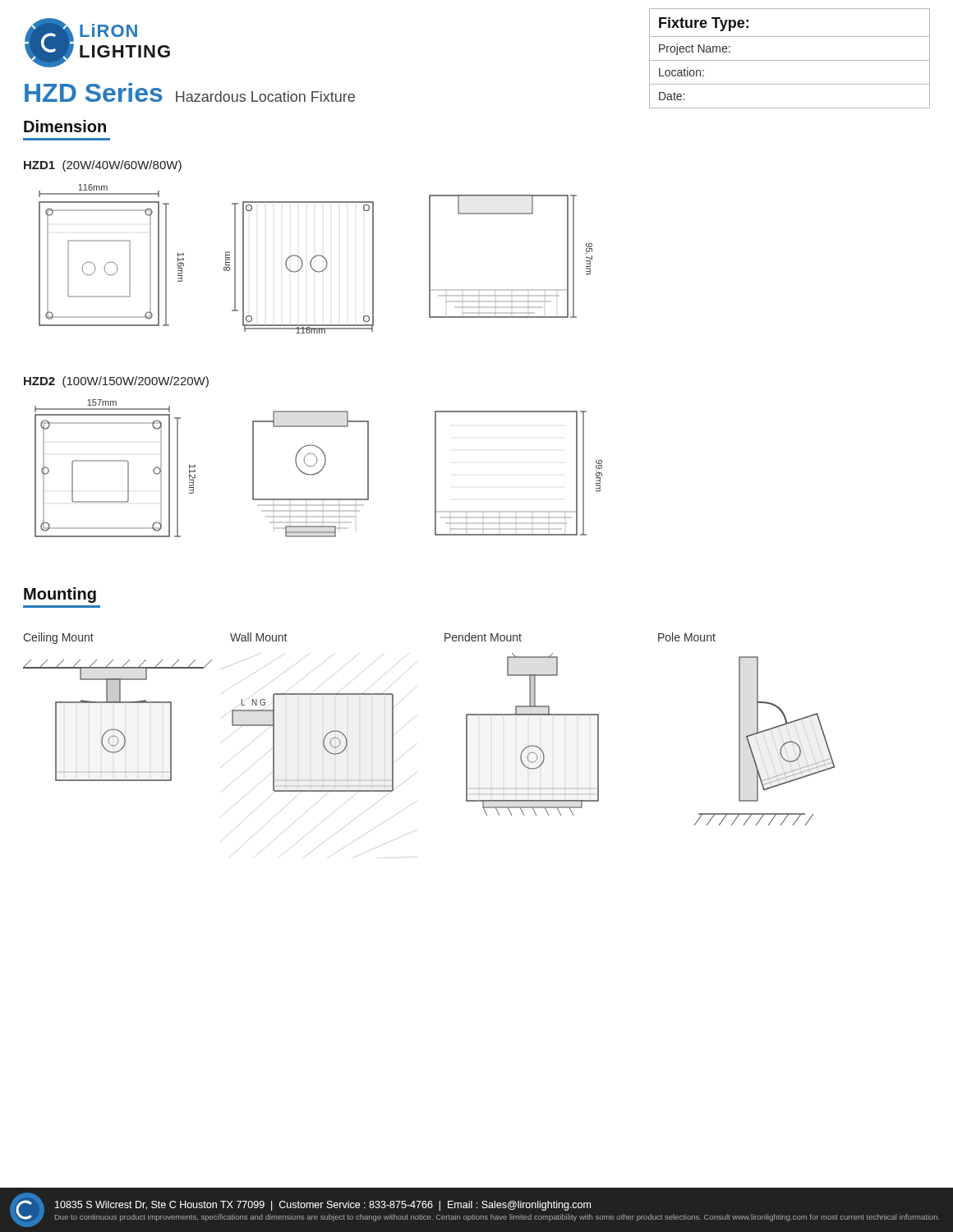Select the logo
Viewport: 953px width, 1232px height.
pos(113,43)
